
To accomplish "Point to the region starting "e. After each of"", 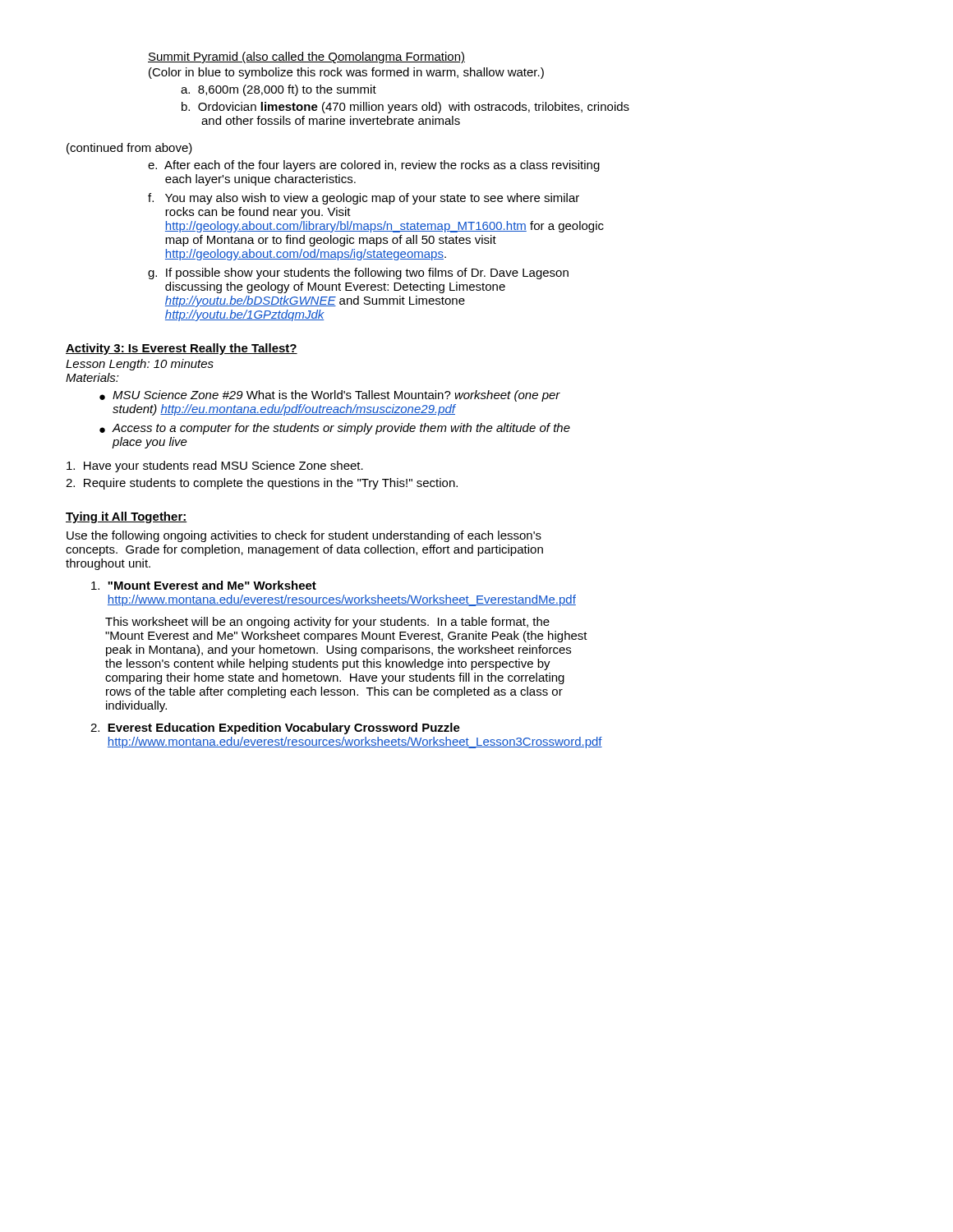I will (374, 172).
